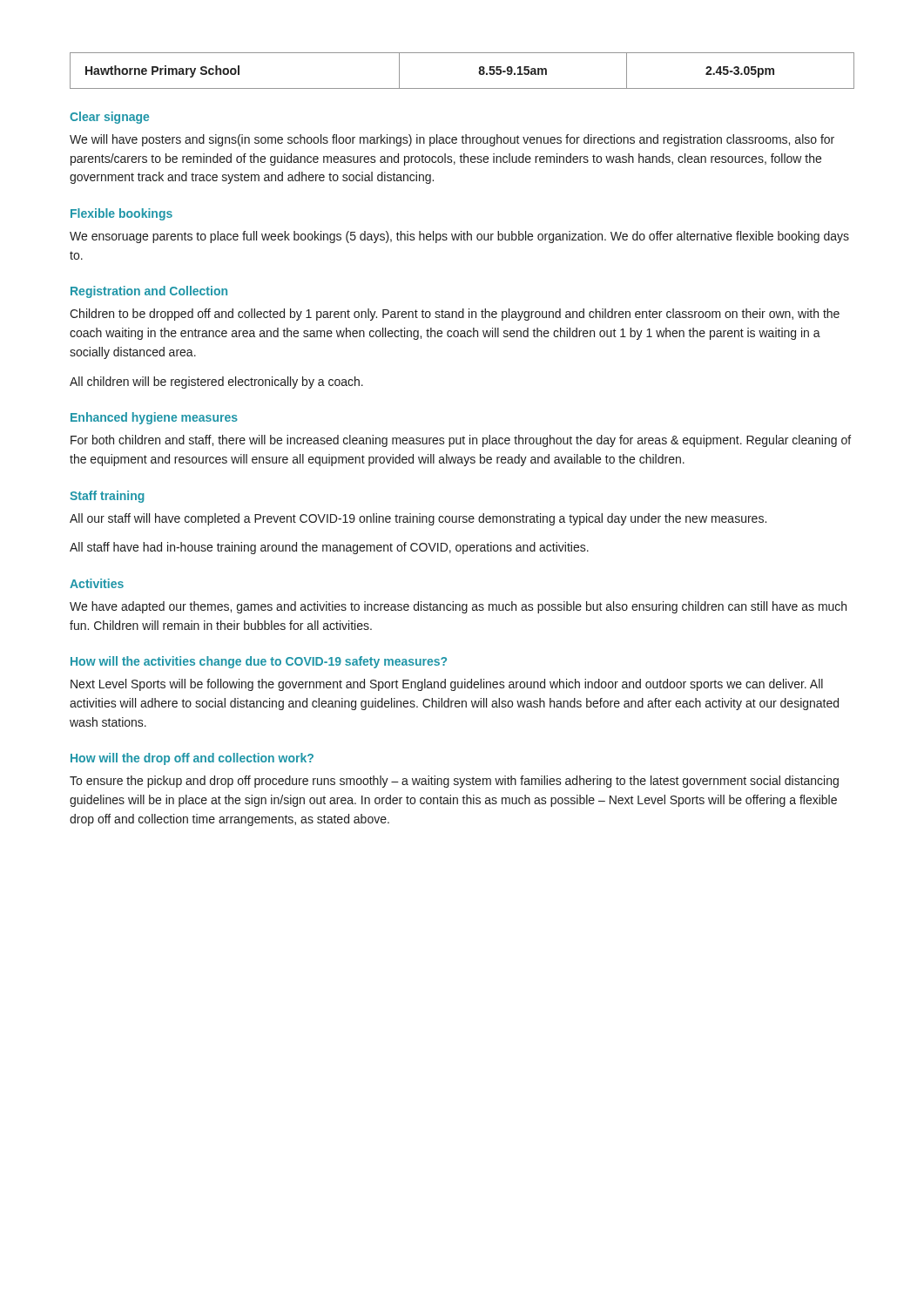Locate the text block containing "Children to be"
924x1307 pixels.
[455, 333]
